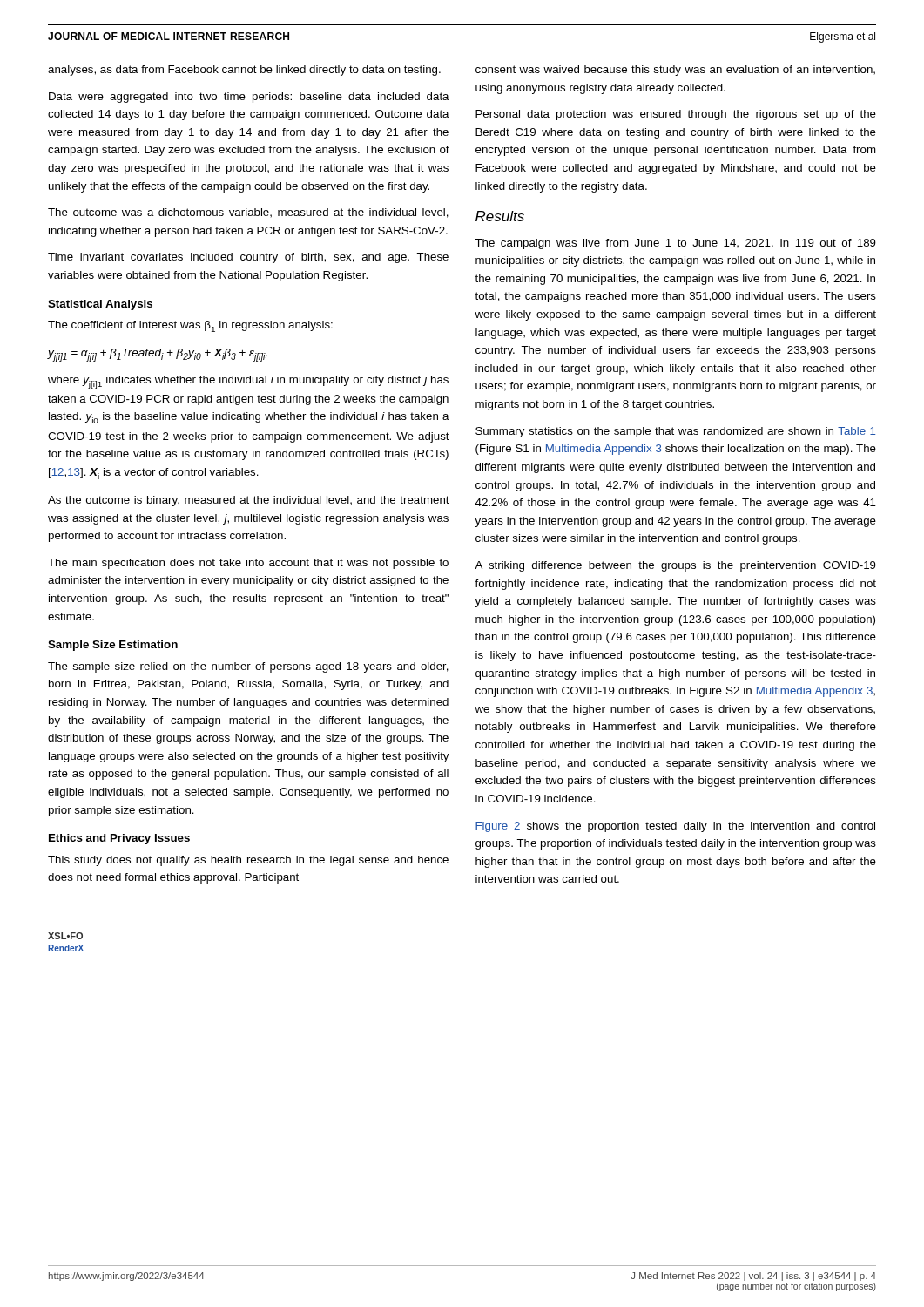Locate the formula with the text "yj[i]1 = αj[i] + β1Treatedi +"
Viewport: 924px width, 1307px height.
[158, 354]
